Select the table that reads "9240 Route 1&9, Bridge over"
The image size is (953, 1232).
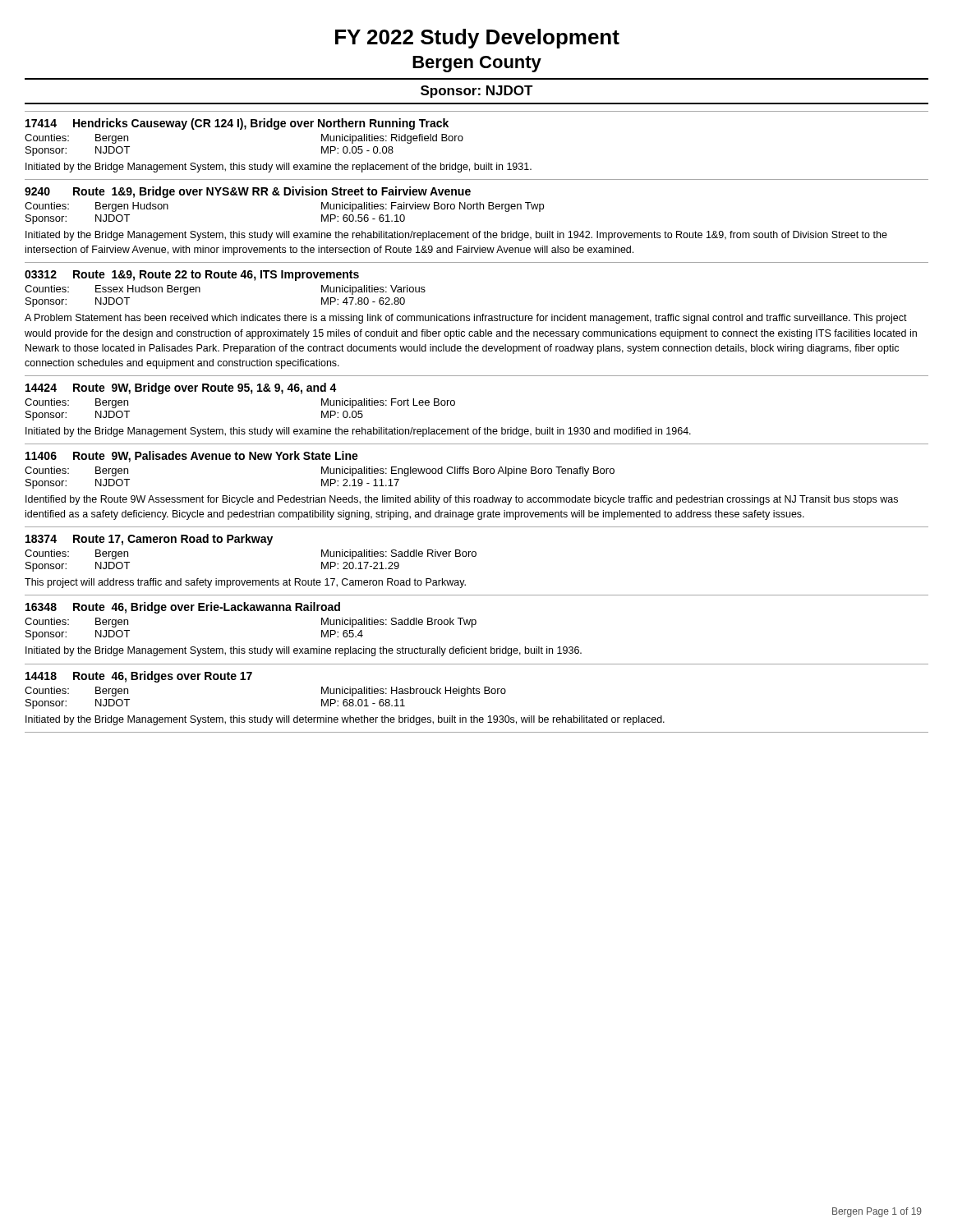[x=476, y=222]
